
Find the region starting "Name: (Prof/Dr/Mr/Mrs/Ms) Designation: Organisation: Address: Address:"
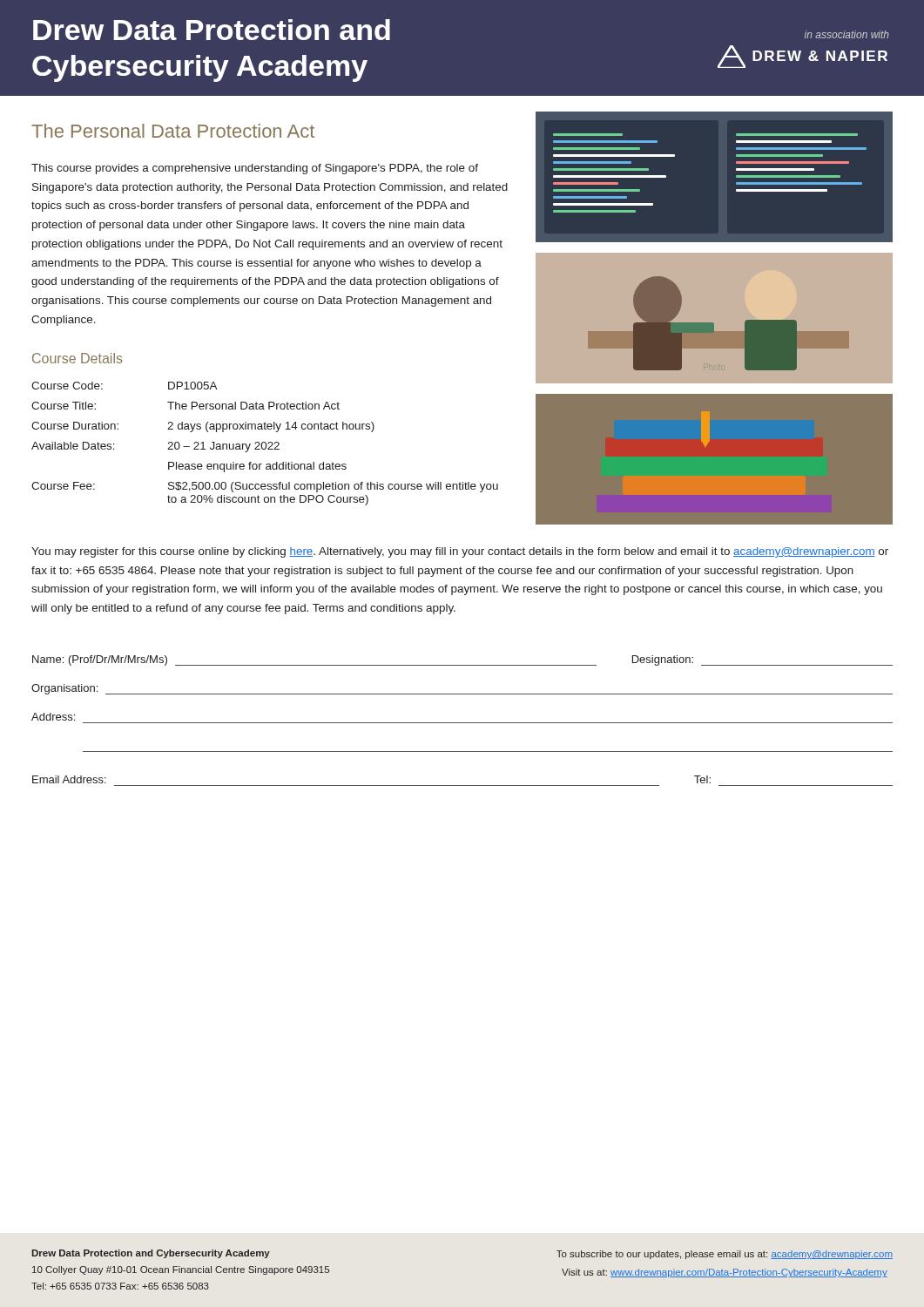(x=462, y=717)
